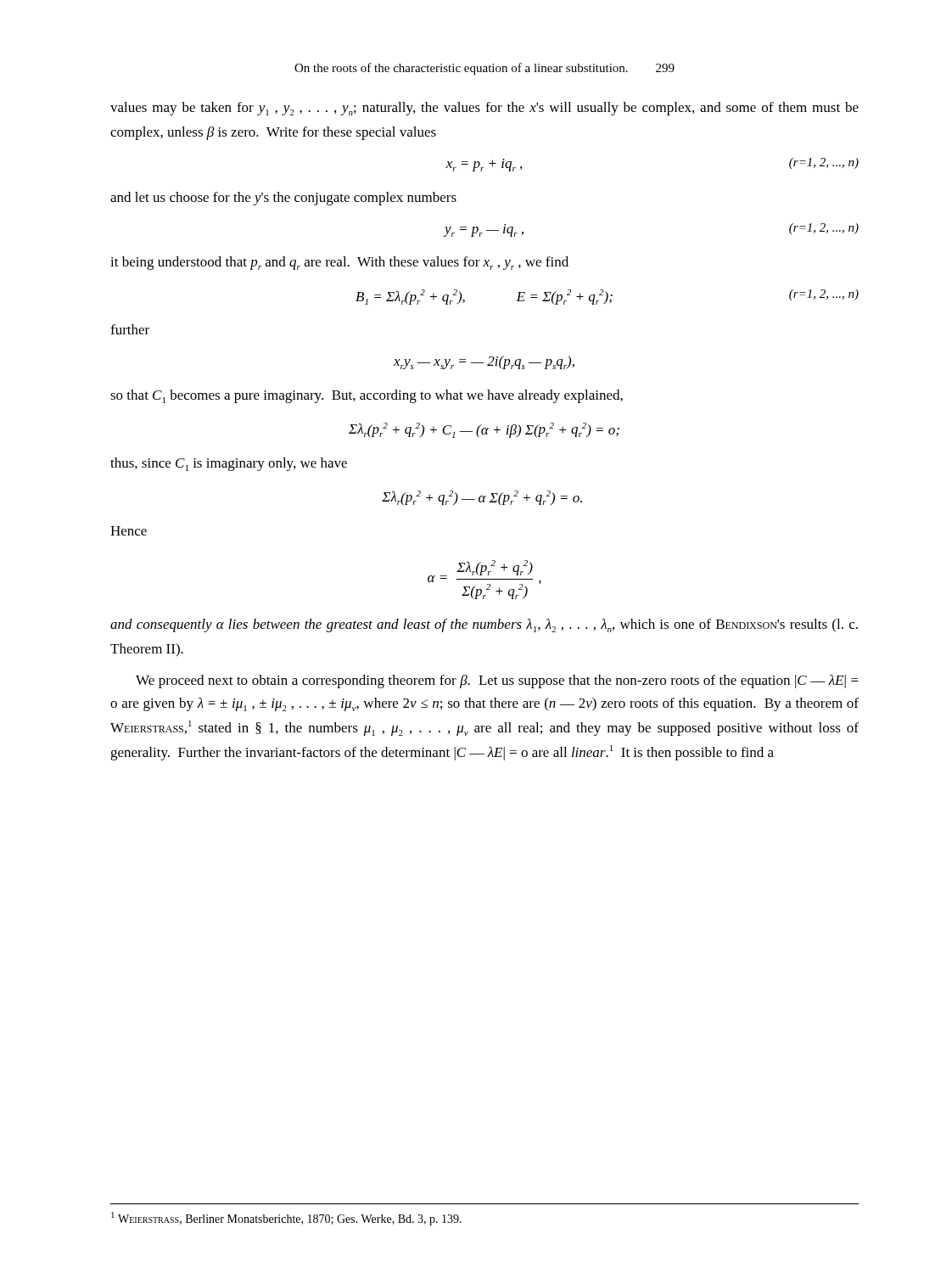Select the text starting "thus, since C1 is imaginary only, we"
Image resolution: width=952 pixels, height=1273 pixels.
click(229, 464)
